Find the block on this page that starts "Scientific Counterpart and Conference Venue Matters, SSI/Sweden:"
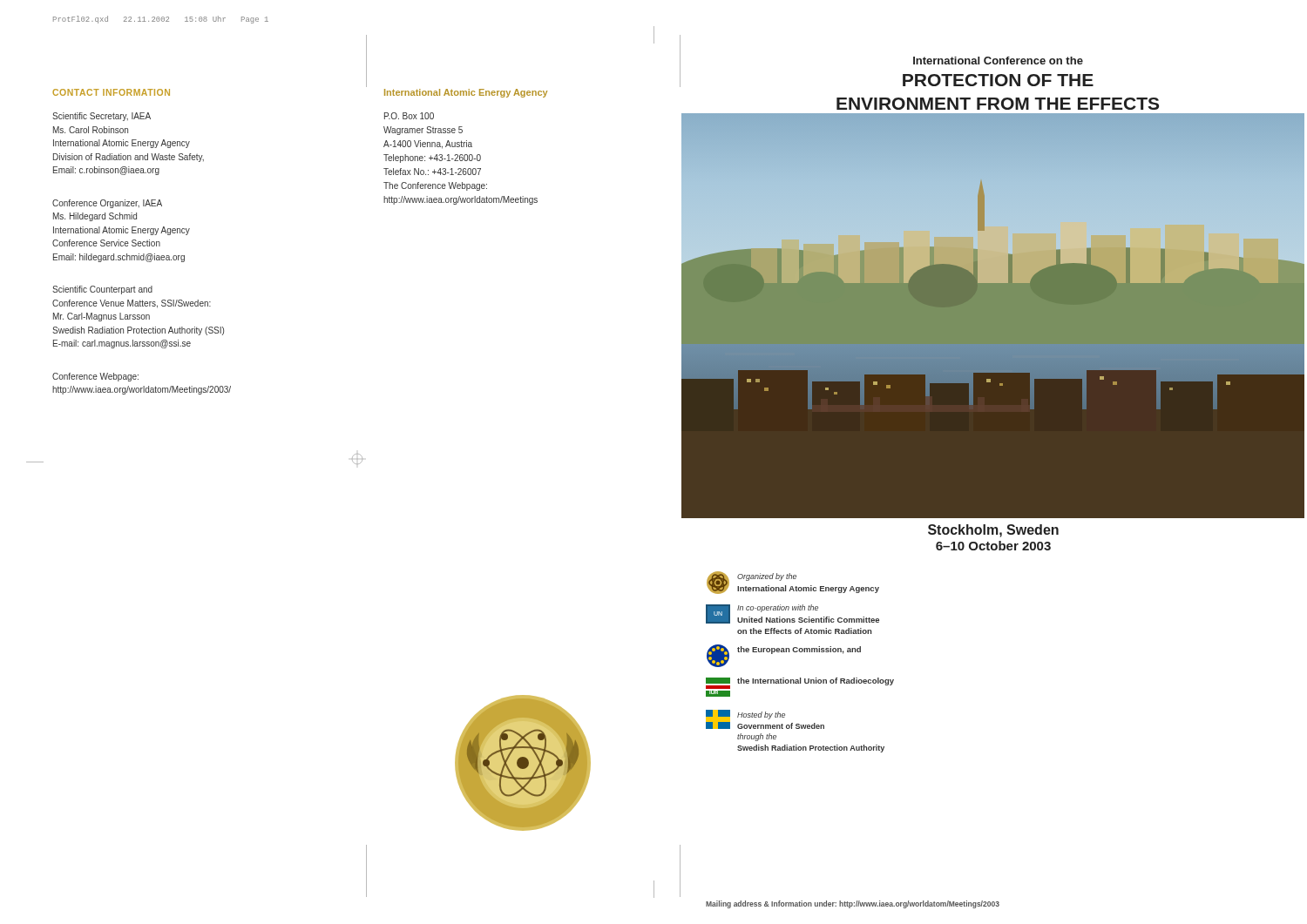1307x924 pixels. pos(138,317)
